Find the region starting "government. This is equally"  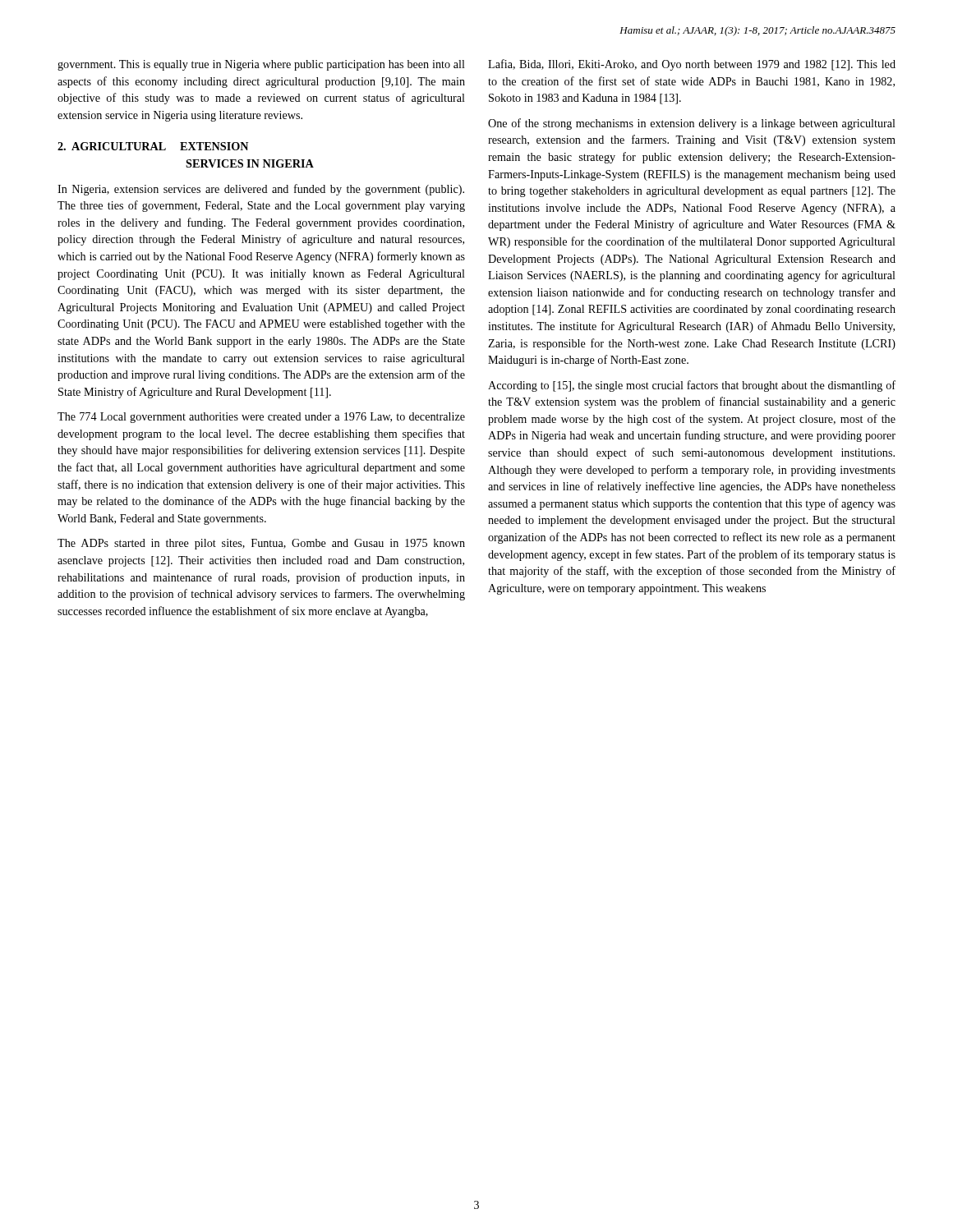[x=261, y=90]
